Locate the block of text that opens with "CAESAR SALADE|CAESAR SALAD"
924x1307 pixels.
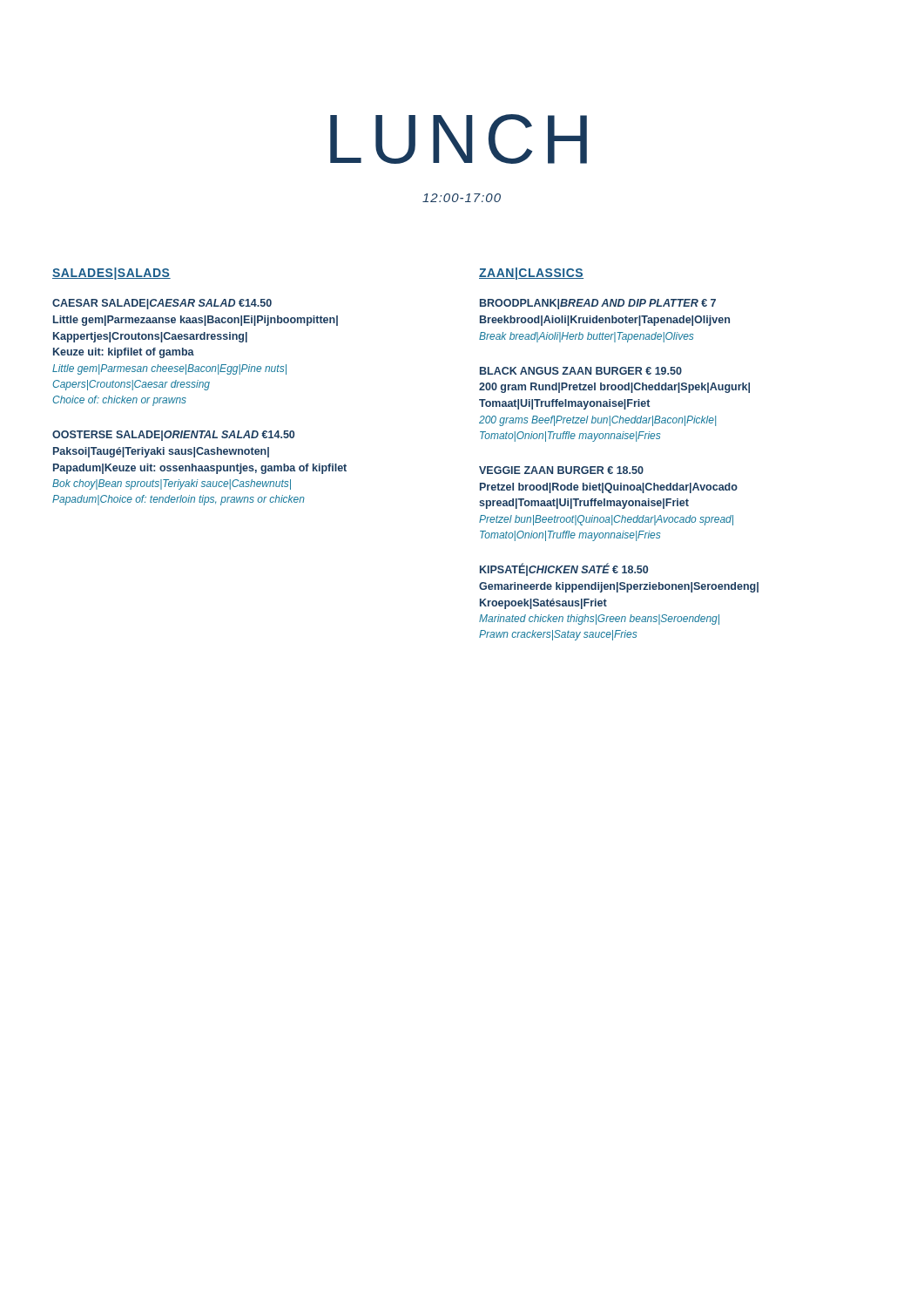[240, 352]
